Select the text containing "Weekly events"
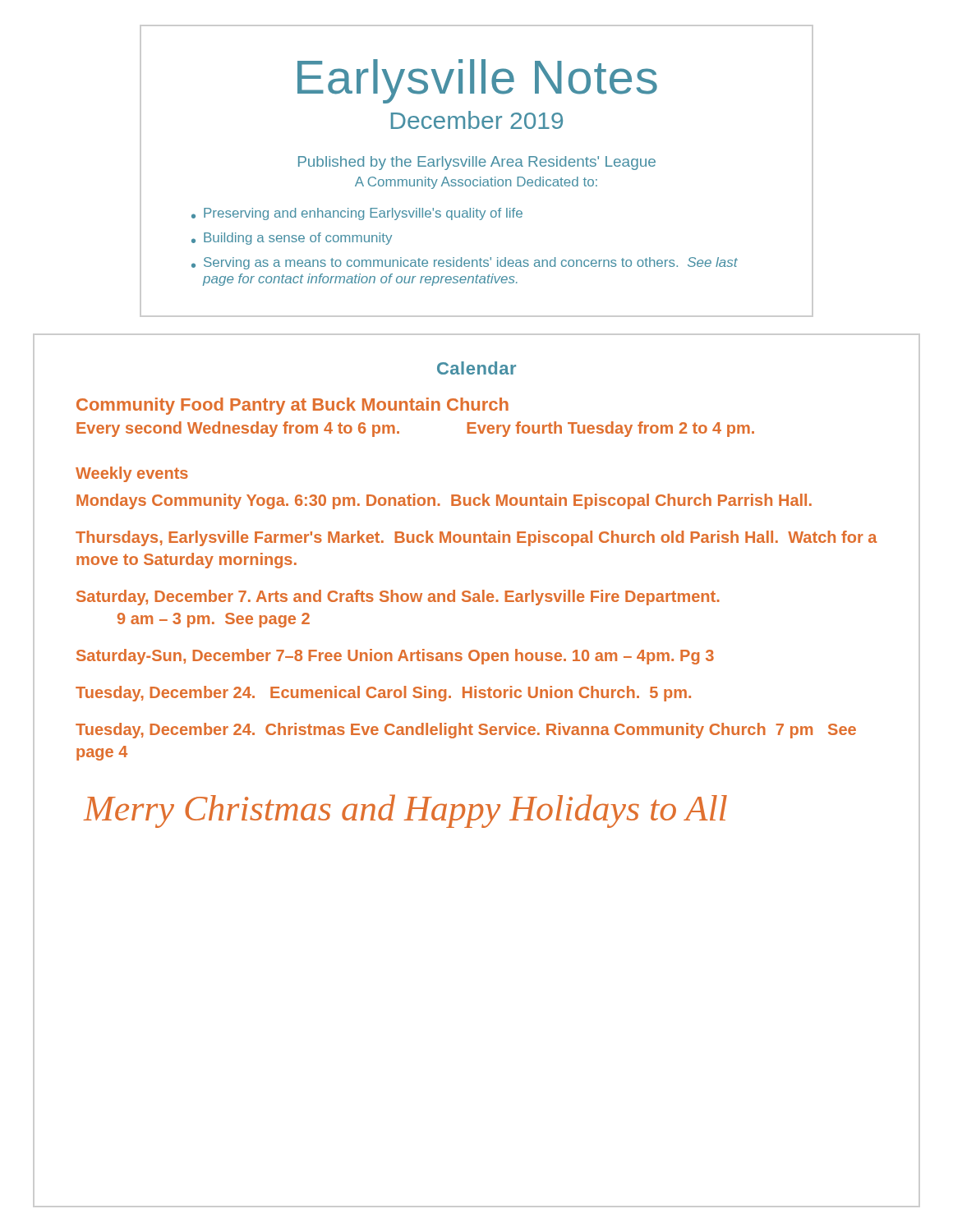Image resolution: width=953 pixels, height=1232 pixels. (x=132, y=473)
